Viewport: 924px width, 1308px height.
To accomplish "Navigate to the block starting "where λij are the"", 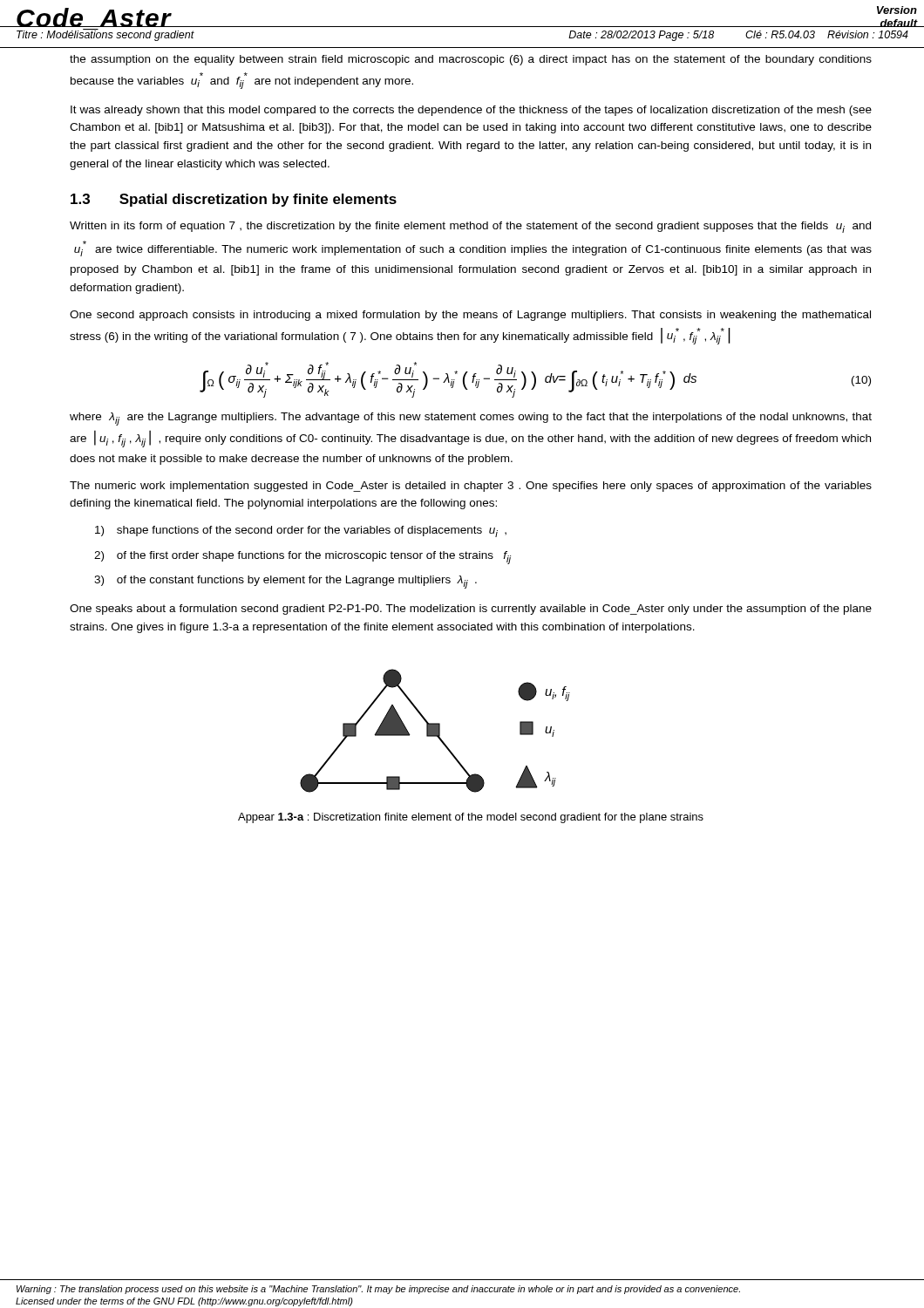I will (471, 437).
